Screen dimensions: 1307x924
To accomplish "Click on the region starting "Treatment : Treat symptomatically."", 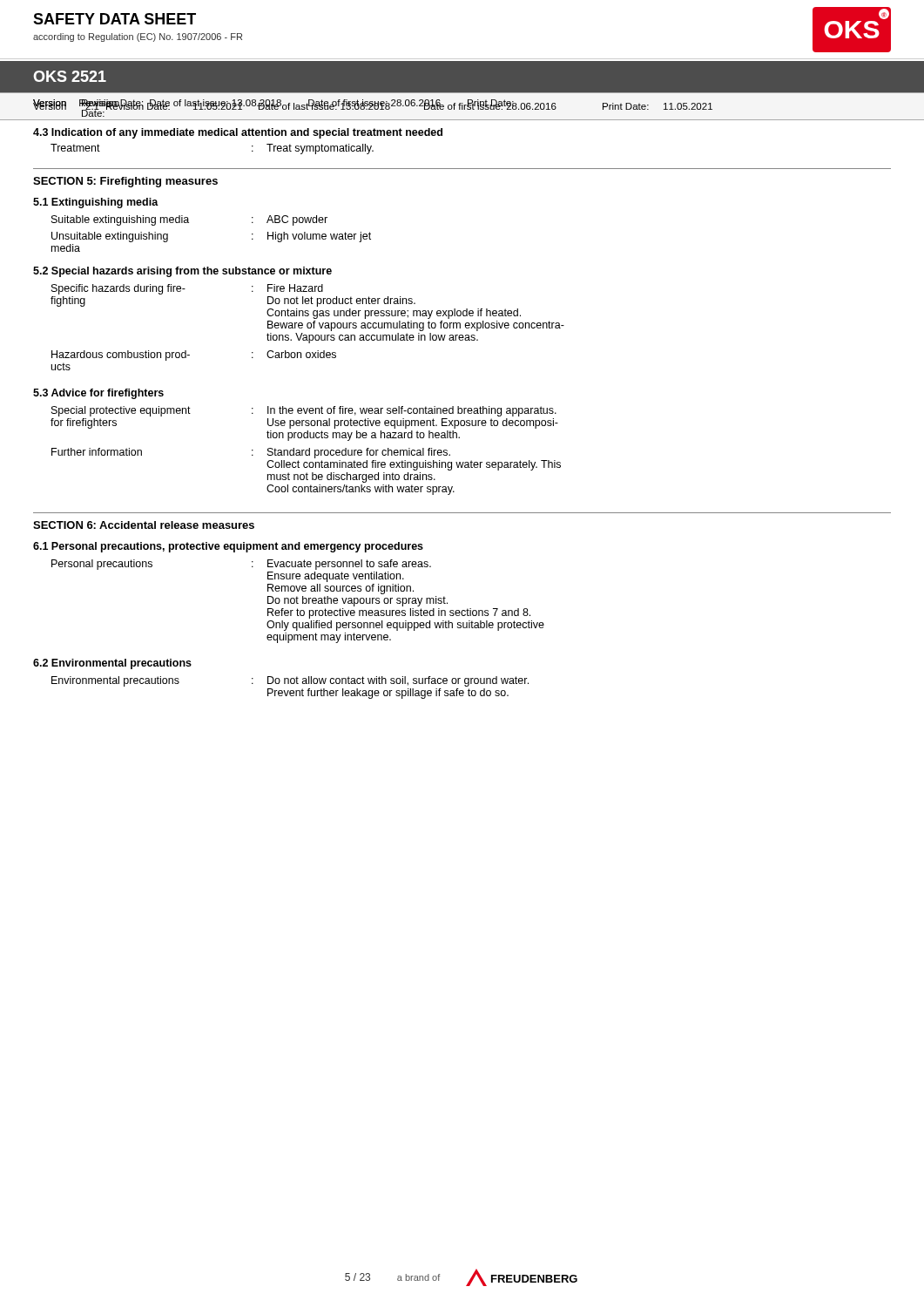I will tap(80, 149).
